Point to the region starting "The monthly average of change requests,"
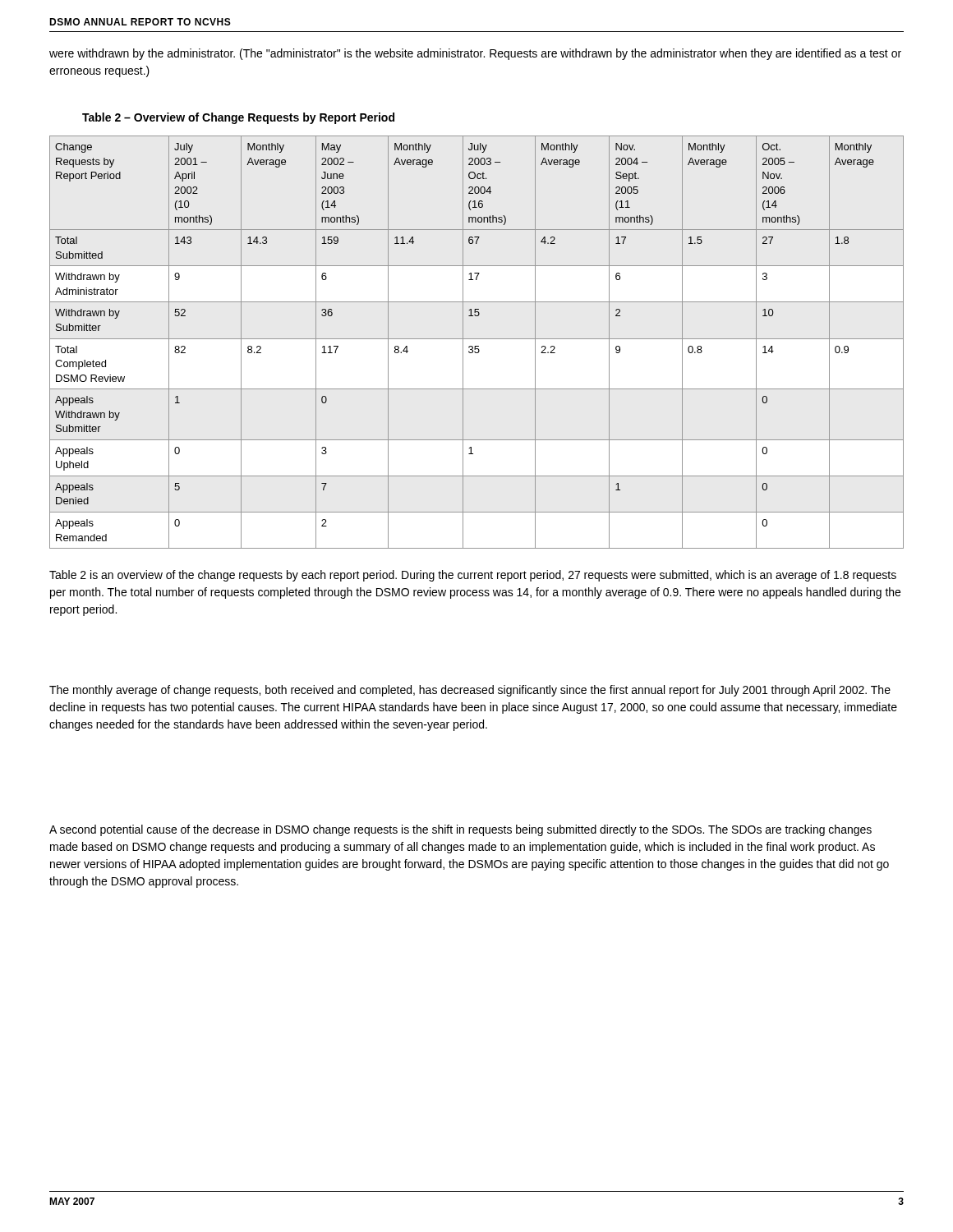Screen dimensions: 1232x953 [x=473, y=707]
